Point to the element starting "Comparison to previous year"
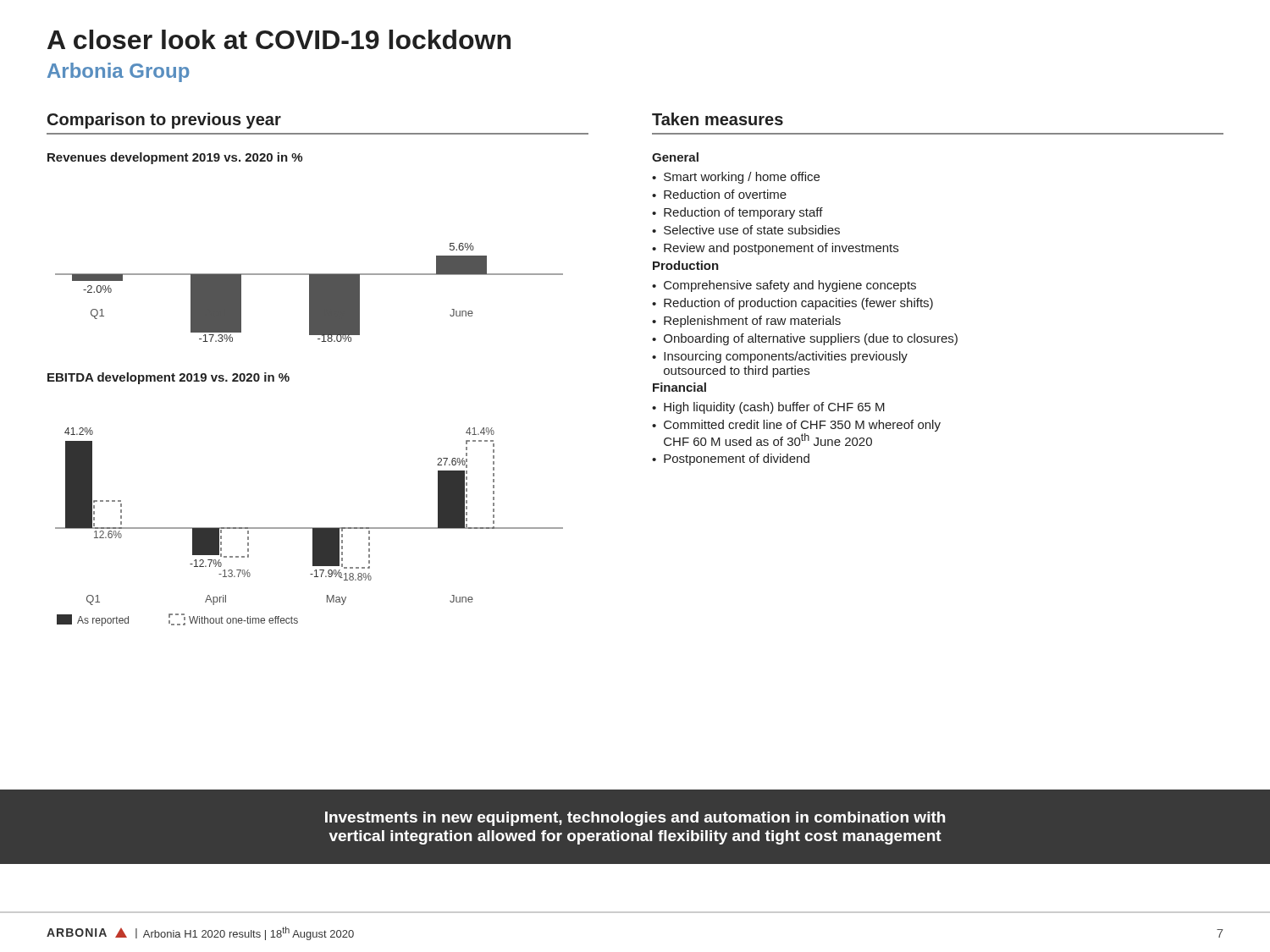The width and height of the screenshot is (1270, 952). click(x=318, y=122)
